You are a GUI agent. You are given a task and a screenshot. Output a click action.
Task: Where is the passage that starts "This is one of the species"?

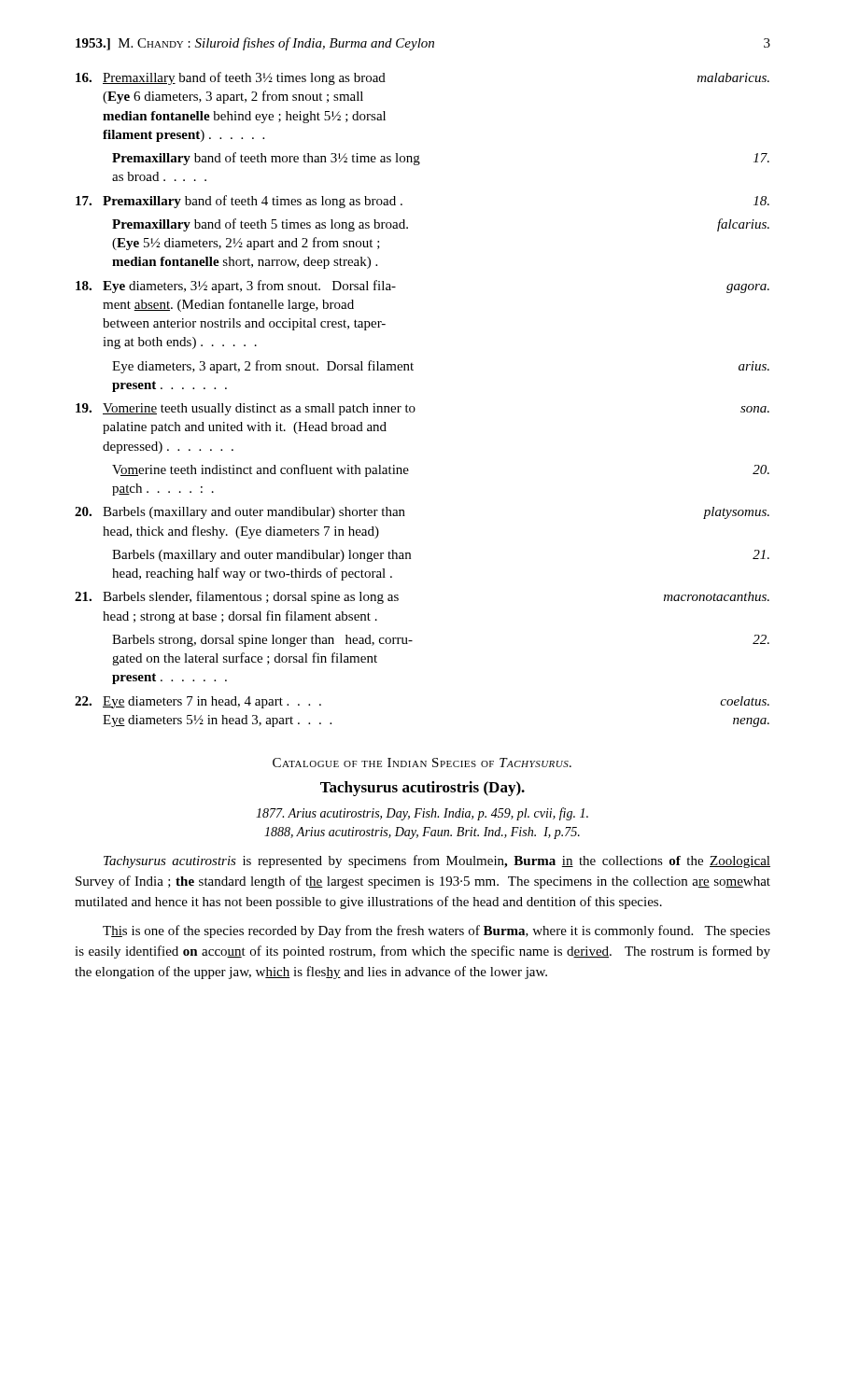(x=422, y=951)
